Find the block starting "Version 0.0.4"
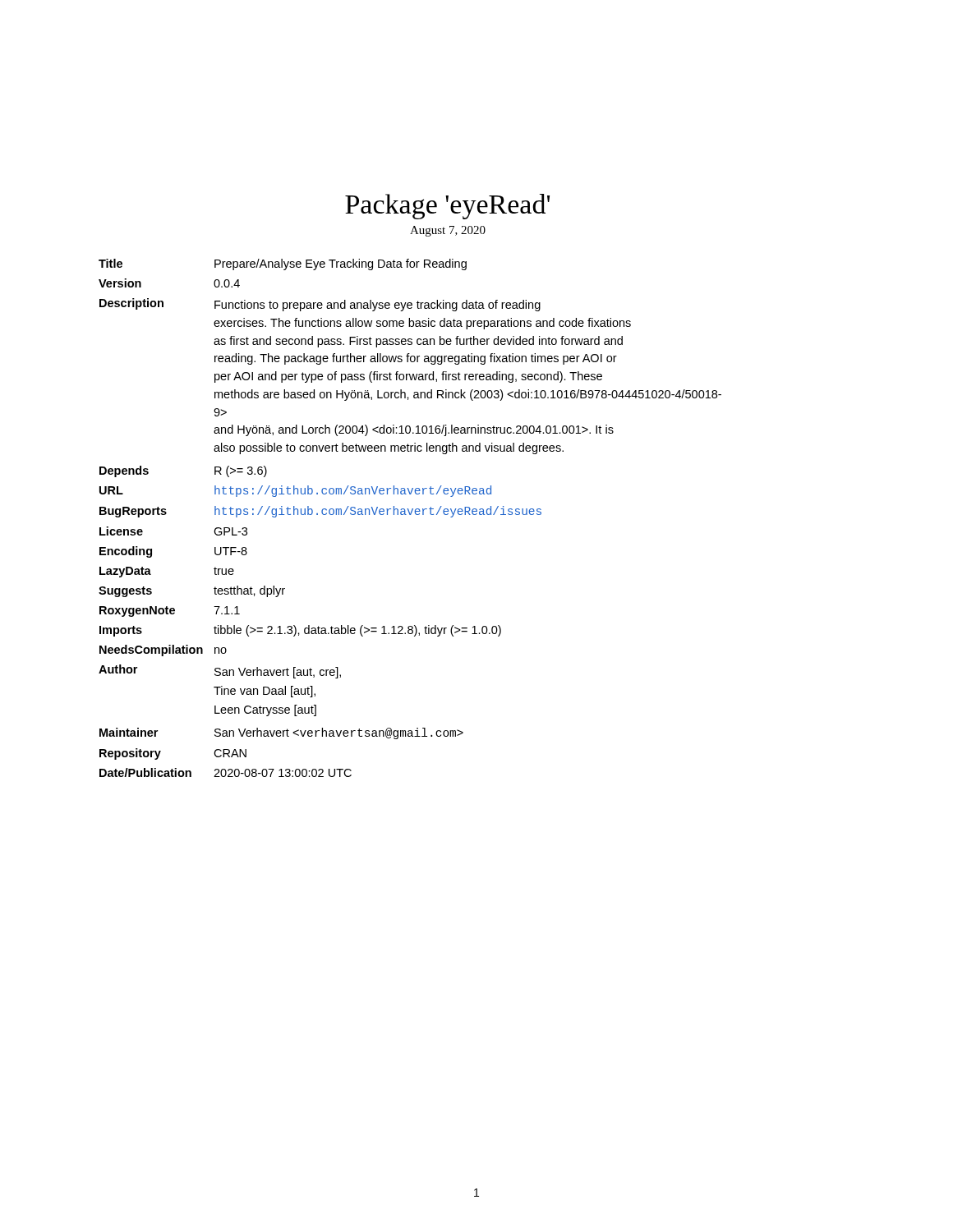The height and width of the screenshot is (1232, 953). coord(118,283)
